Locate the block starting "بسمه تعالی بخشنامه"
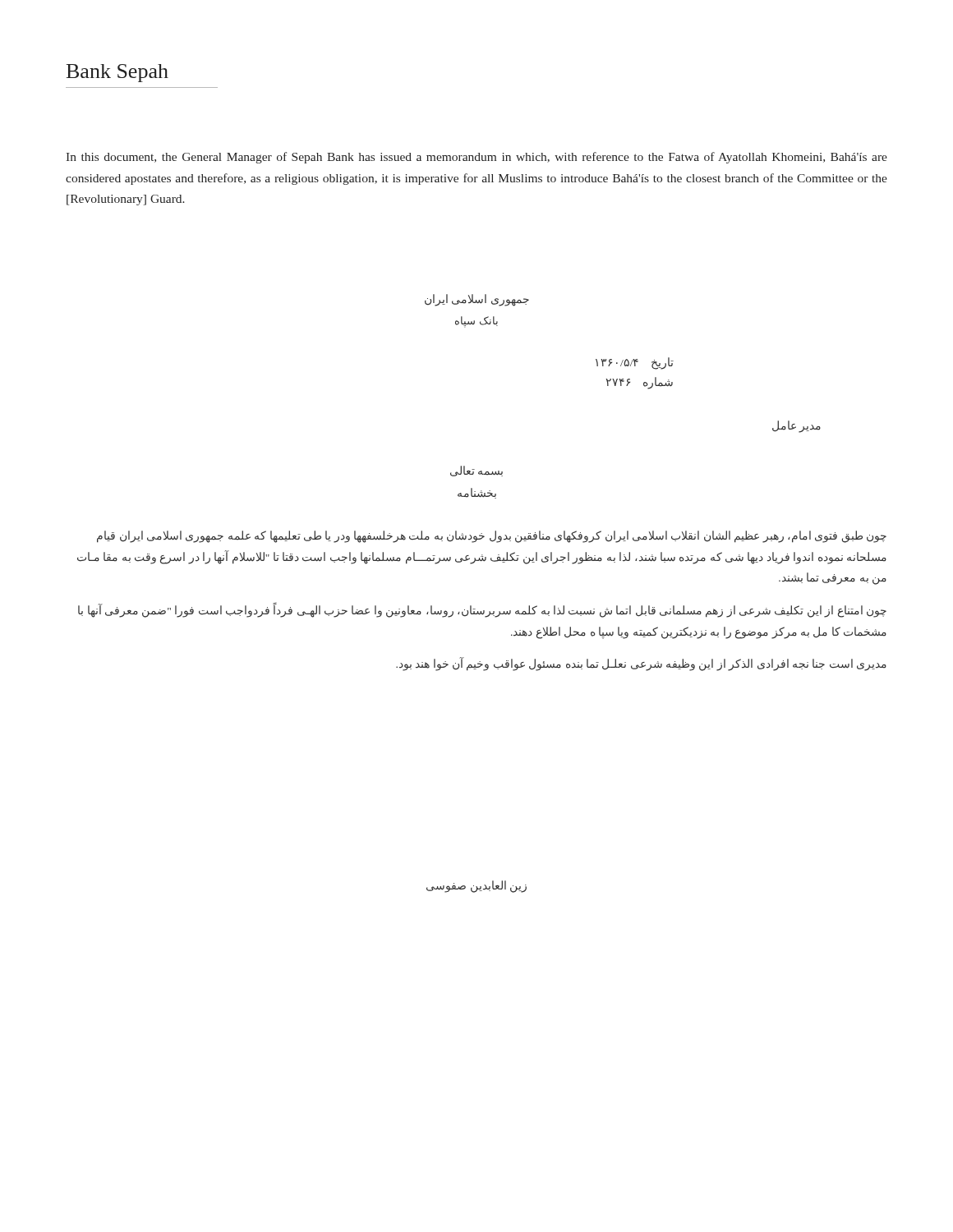The image size is (953, 1232). (x=476, y=482)
